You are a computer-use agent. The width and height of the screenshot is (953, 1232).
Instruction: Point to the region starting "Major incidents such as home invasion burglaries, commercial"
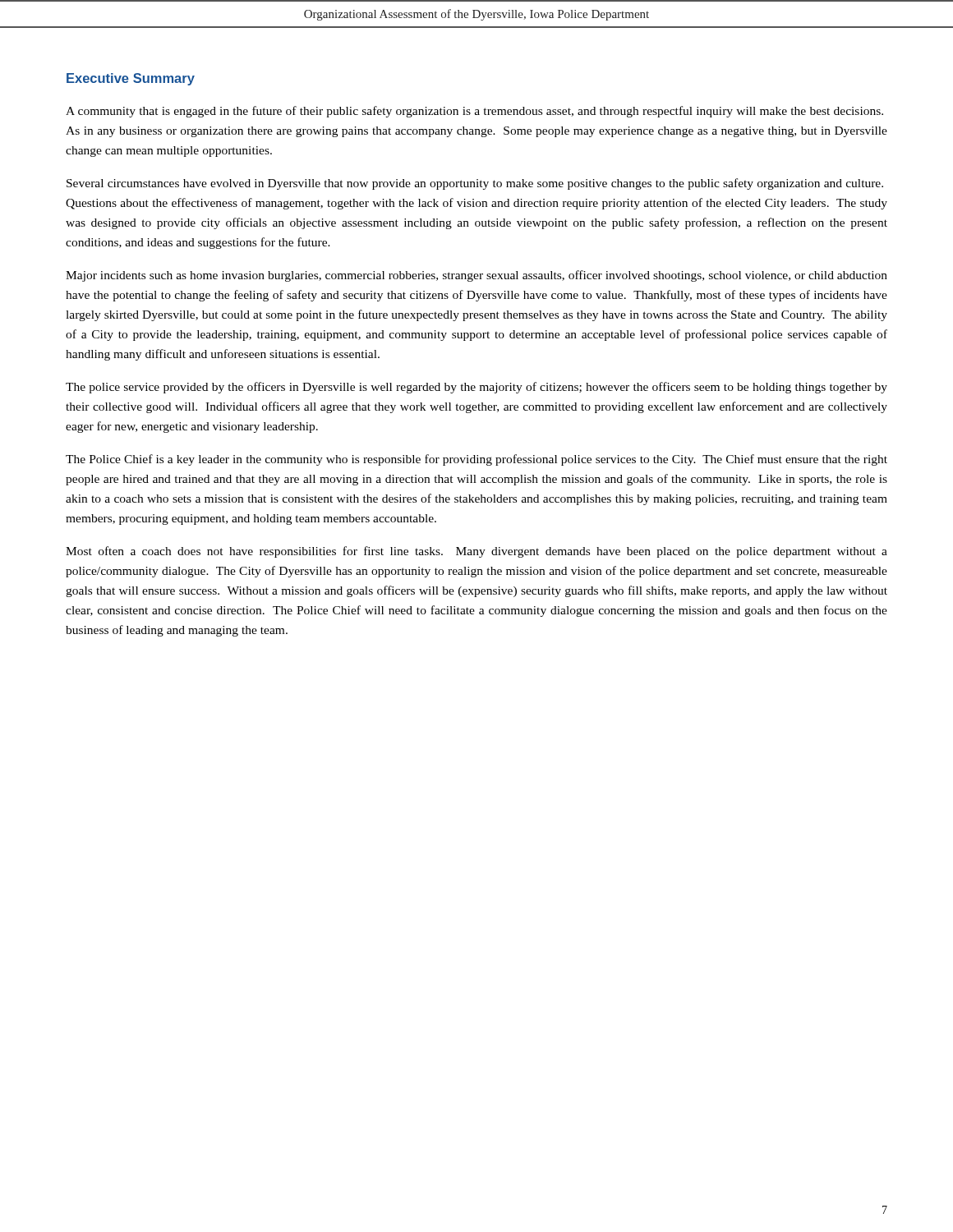tap(476, 314)
